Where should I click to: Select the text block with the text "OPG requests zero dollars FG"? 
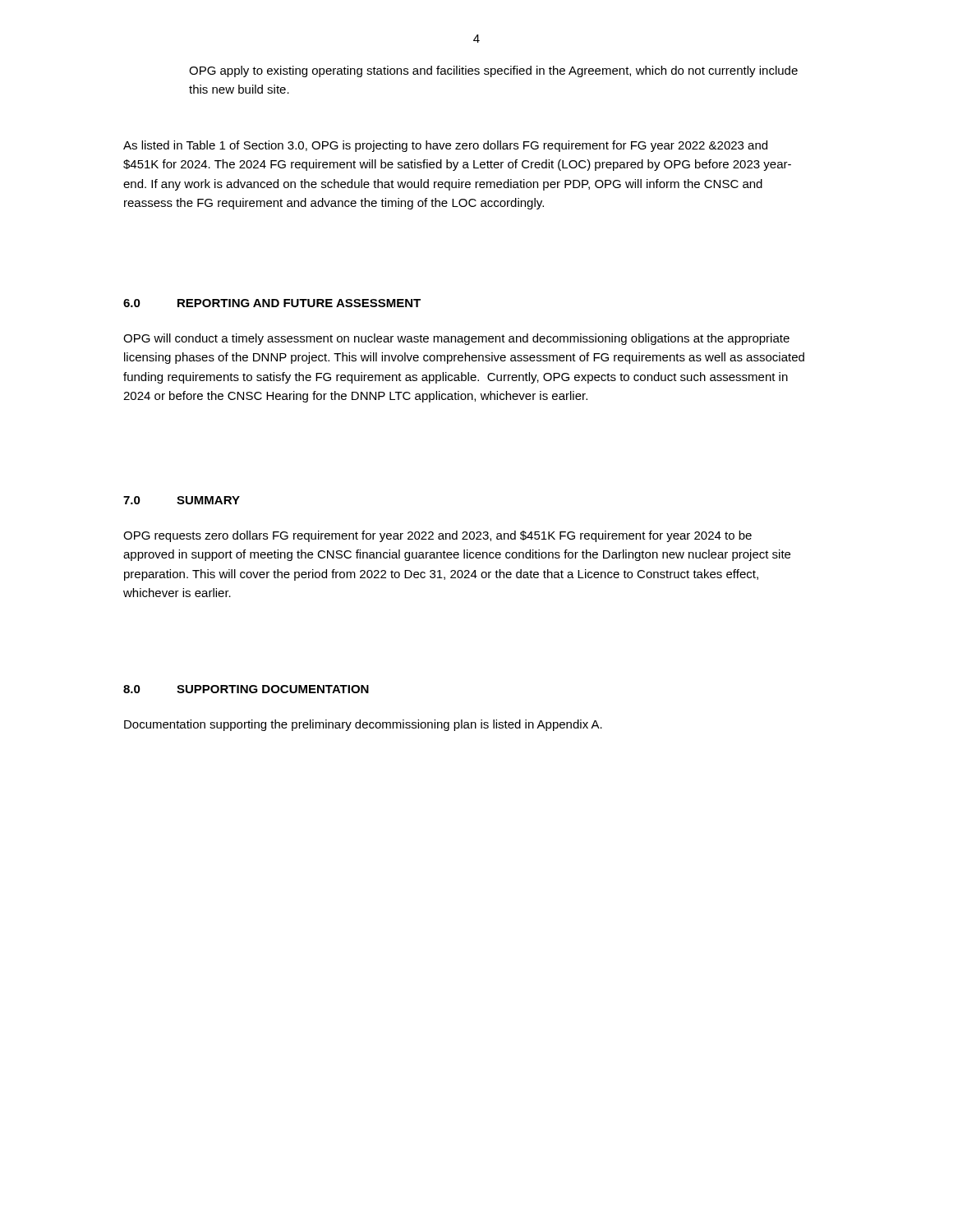point(457,564)
